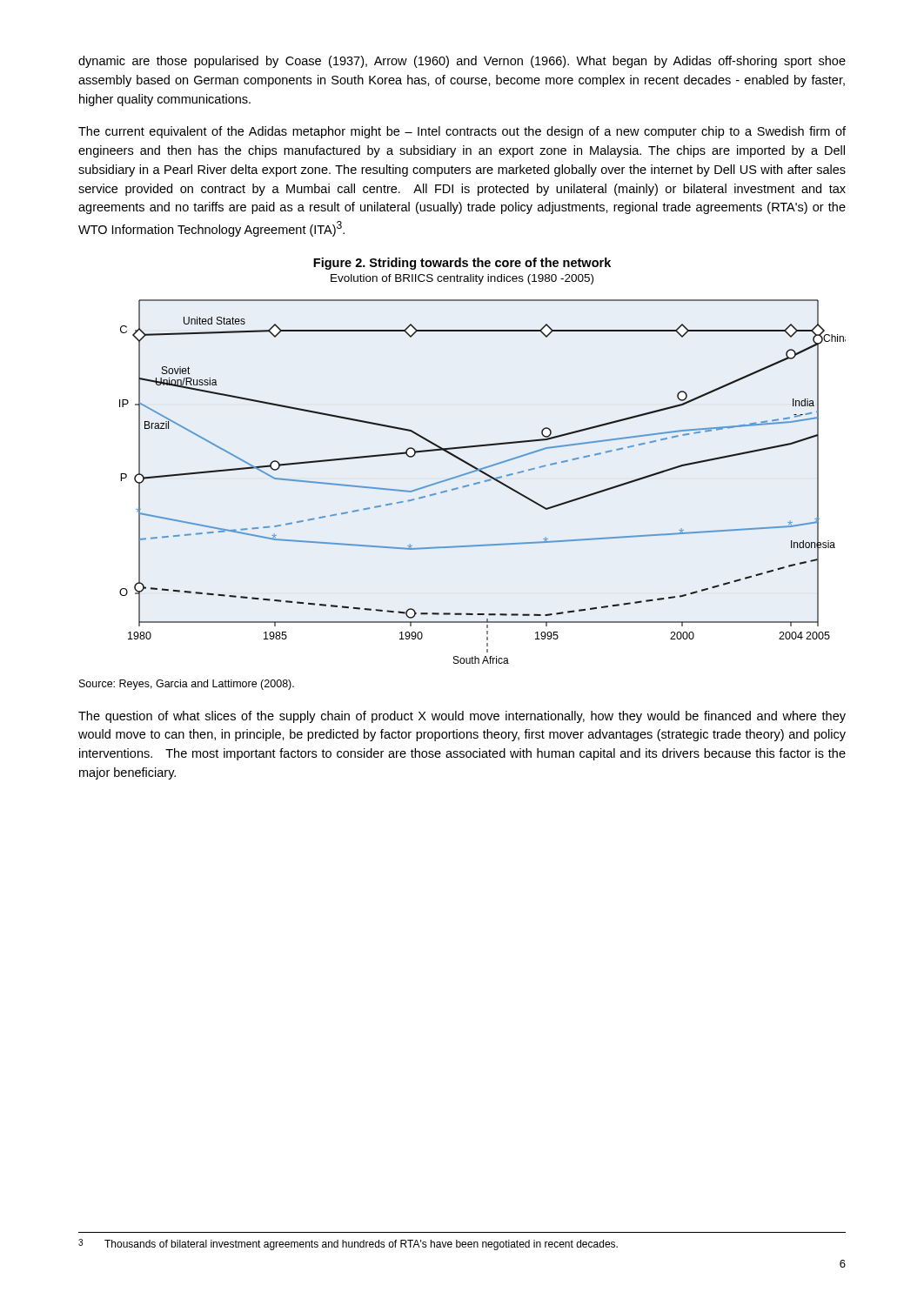
Task: Click the passage that begins "dynamic are those"
Action: [462, 80]
